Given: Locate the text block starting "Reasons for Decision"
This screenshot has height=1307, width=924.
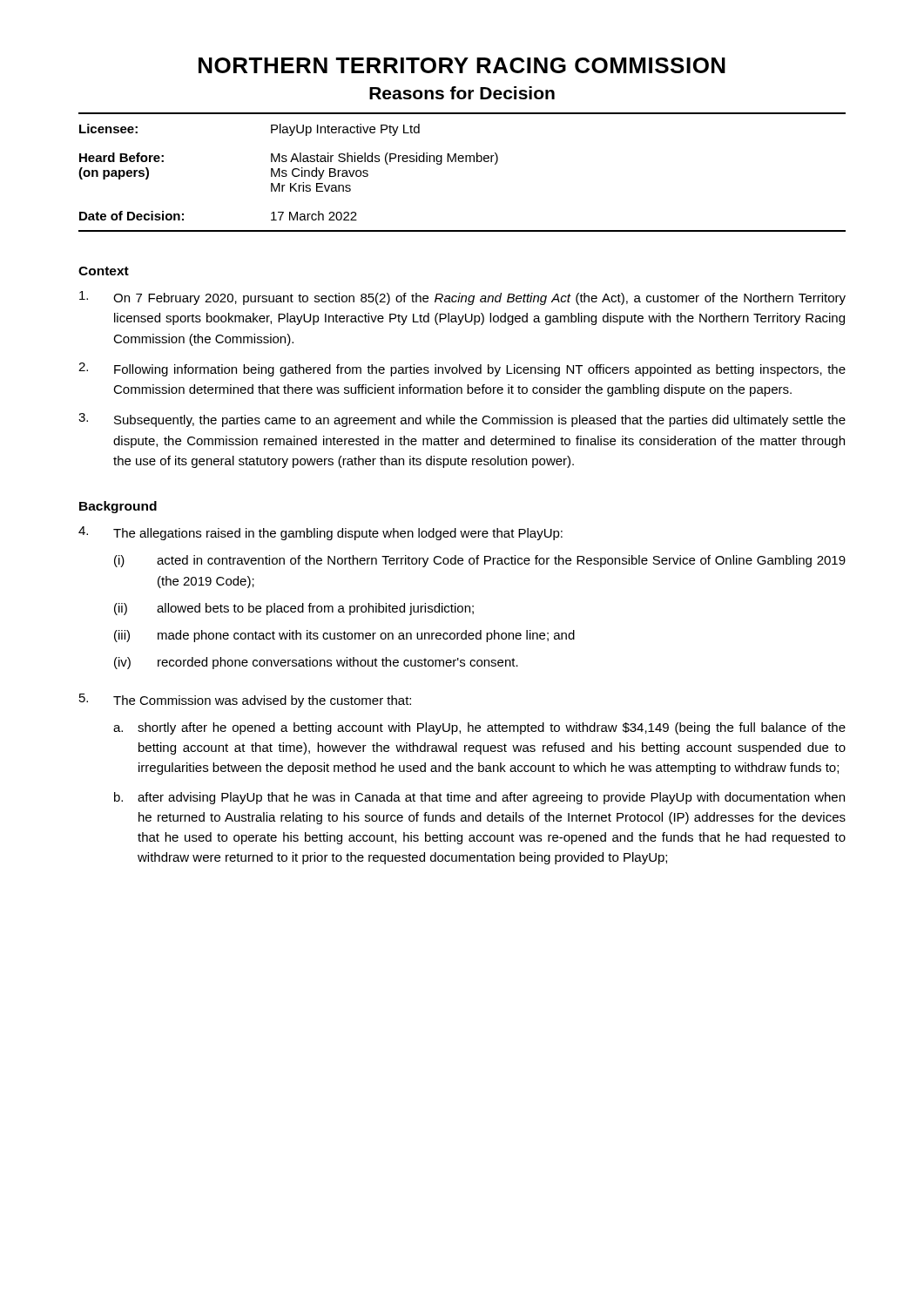Looking at the screenshot, I should [462, 93].
